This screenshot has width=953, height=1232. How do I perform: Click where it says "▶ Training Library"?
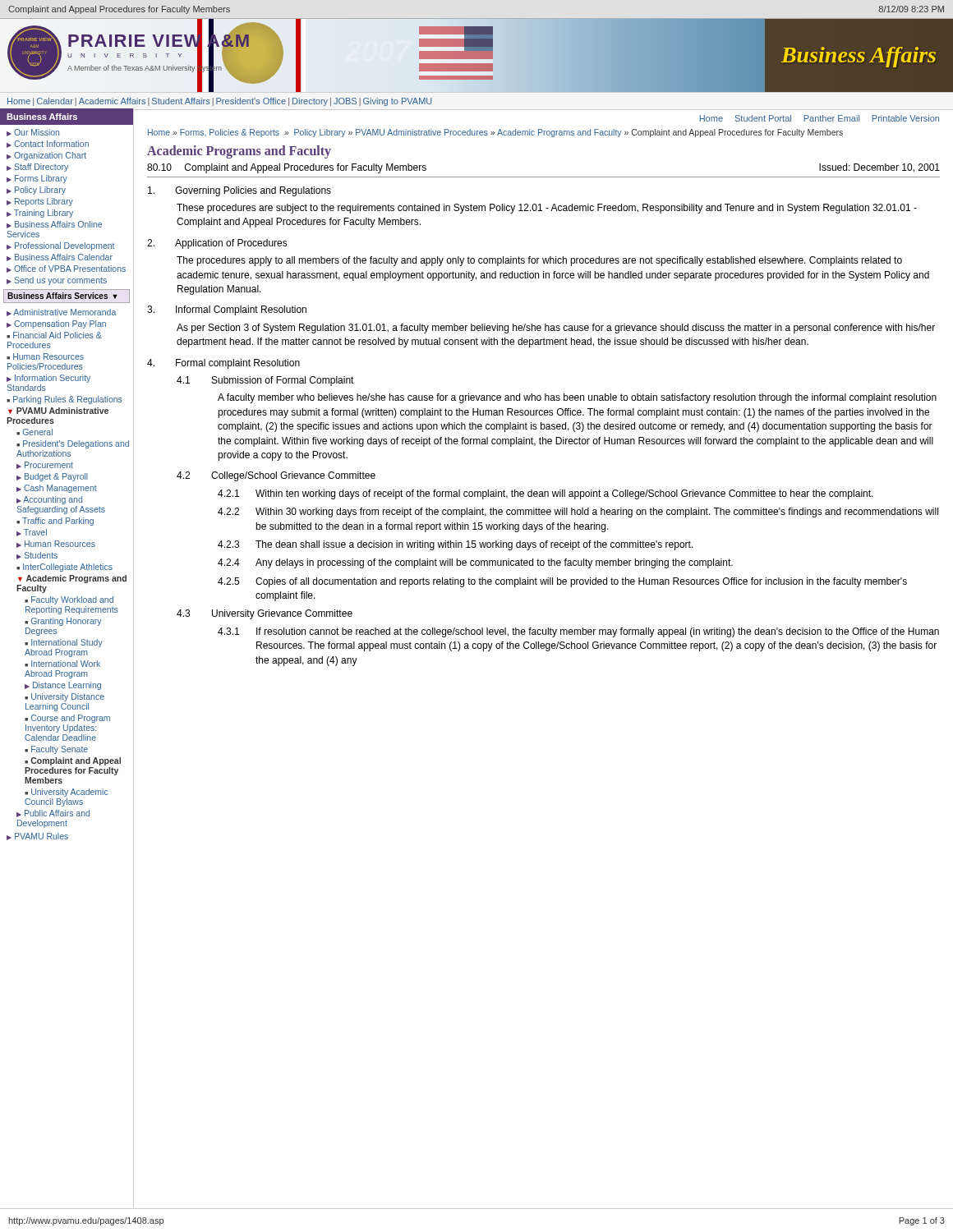coord(40,213)
